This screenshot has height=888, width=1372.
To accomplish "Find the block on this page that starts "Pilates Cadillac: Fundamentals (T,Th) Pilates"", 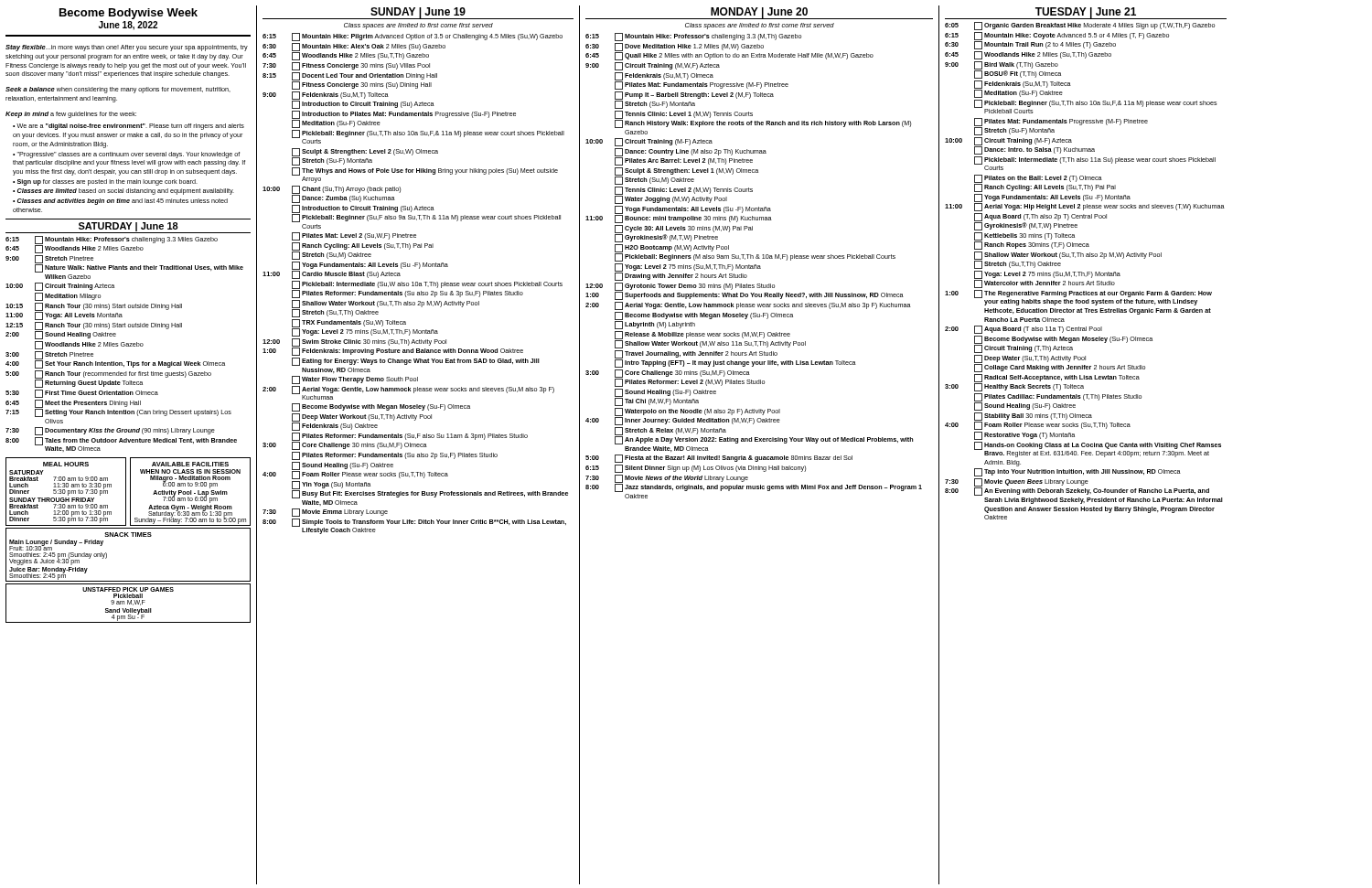I will 1100,397.
